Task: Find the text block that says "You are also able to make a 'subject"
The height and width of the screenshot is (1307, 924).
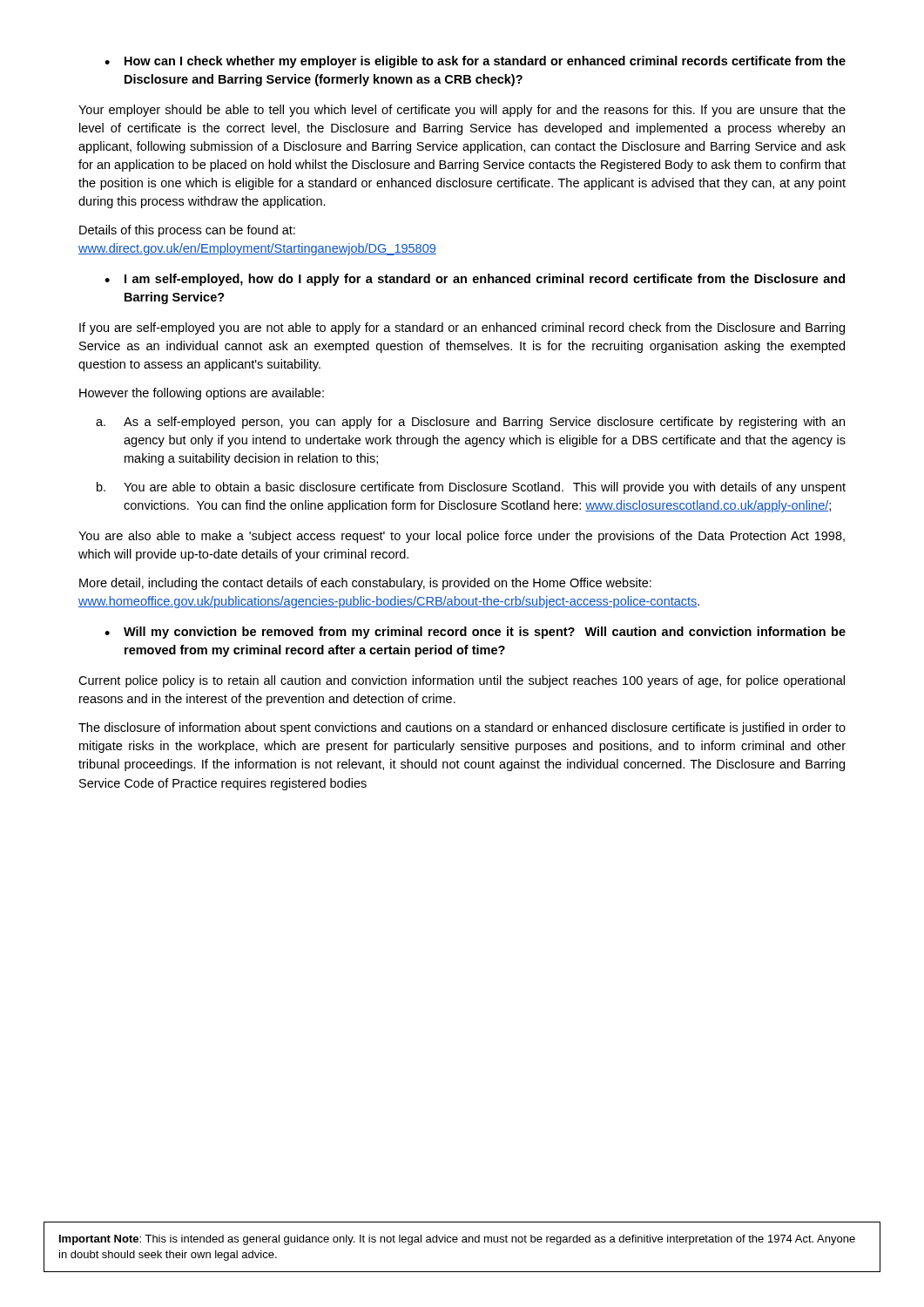Action: point(462,546)
